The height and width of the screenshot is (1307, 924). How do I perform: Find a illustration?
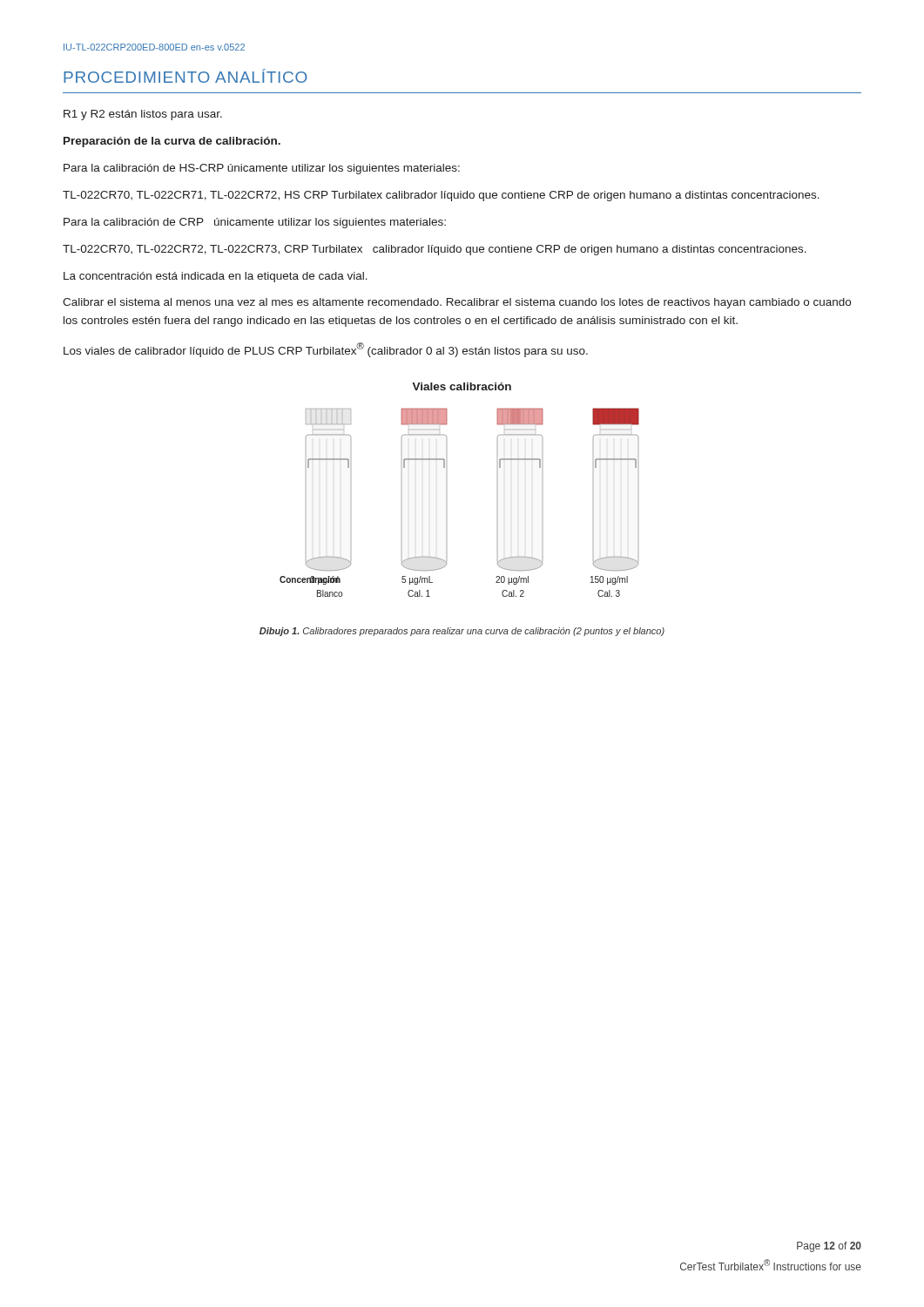pyautogui.click(x=462, y=499)
